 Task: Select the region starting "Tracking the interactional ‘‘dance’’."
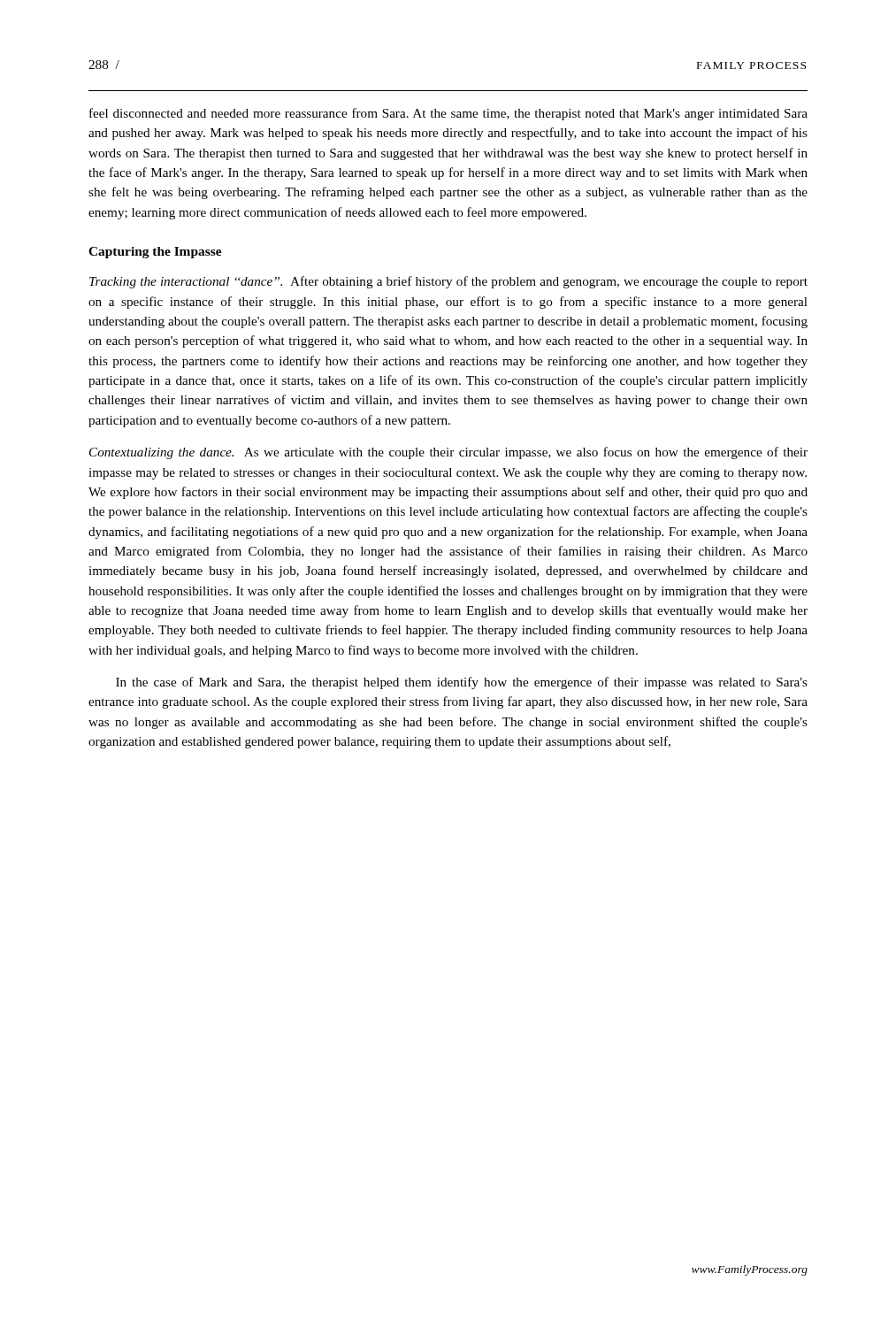[448, 350]
